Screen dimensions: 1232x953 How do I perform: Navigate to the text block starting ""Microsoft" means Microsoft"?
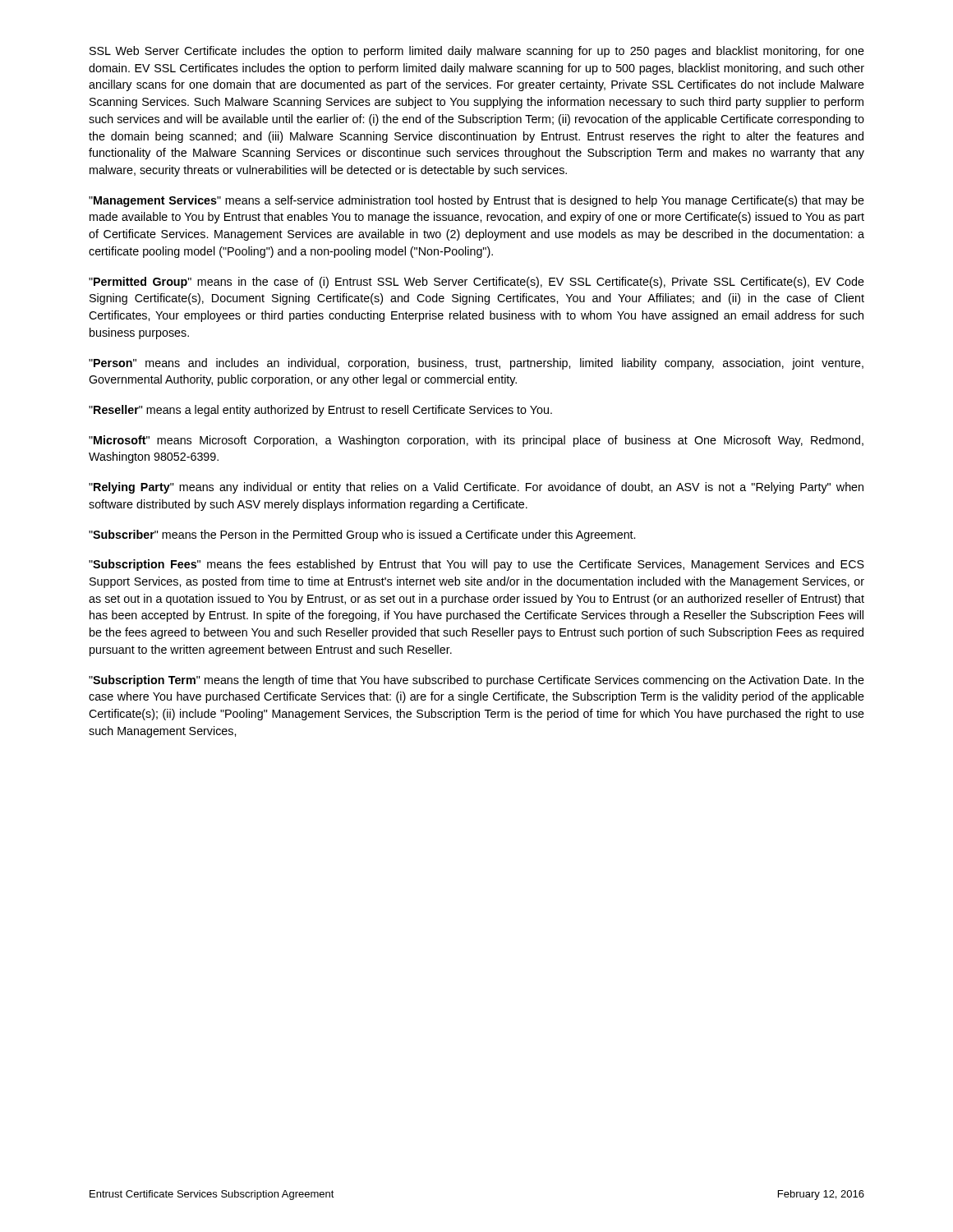(x=476, y=448)
